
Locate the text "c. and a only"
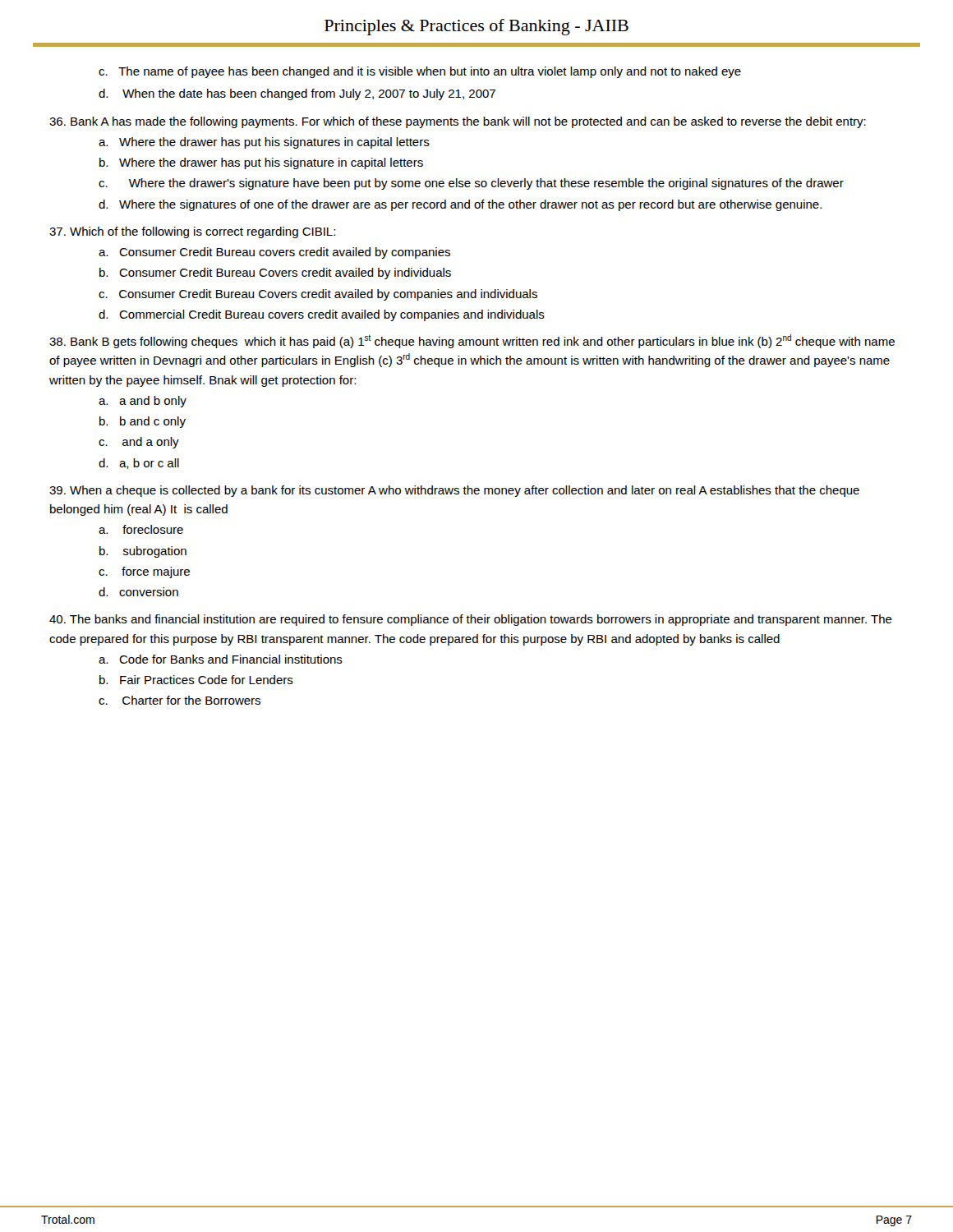(139, 442)
